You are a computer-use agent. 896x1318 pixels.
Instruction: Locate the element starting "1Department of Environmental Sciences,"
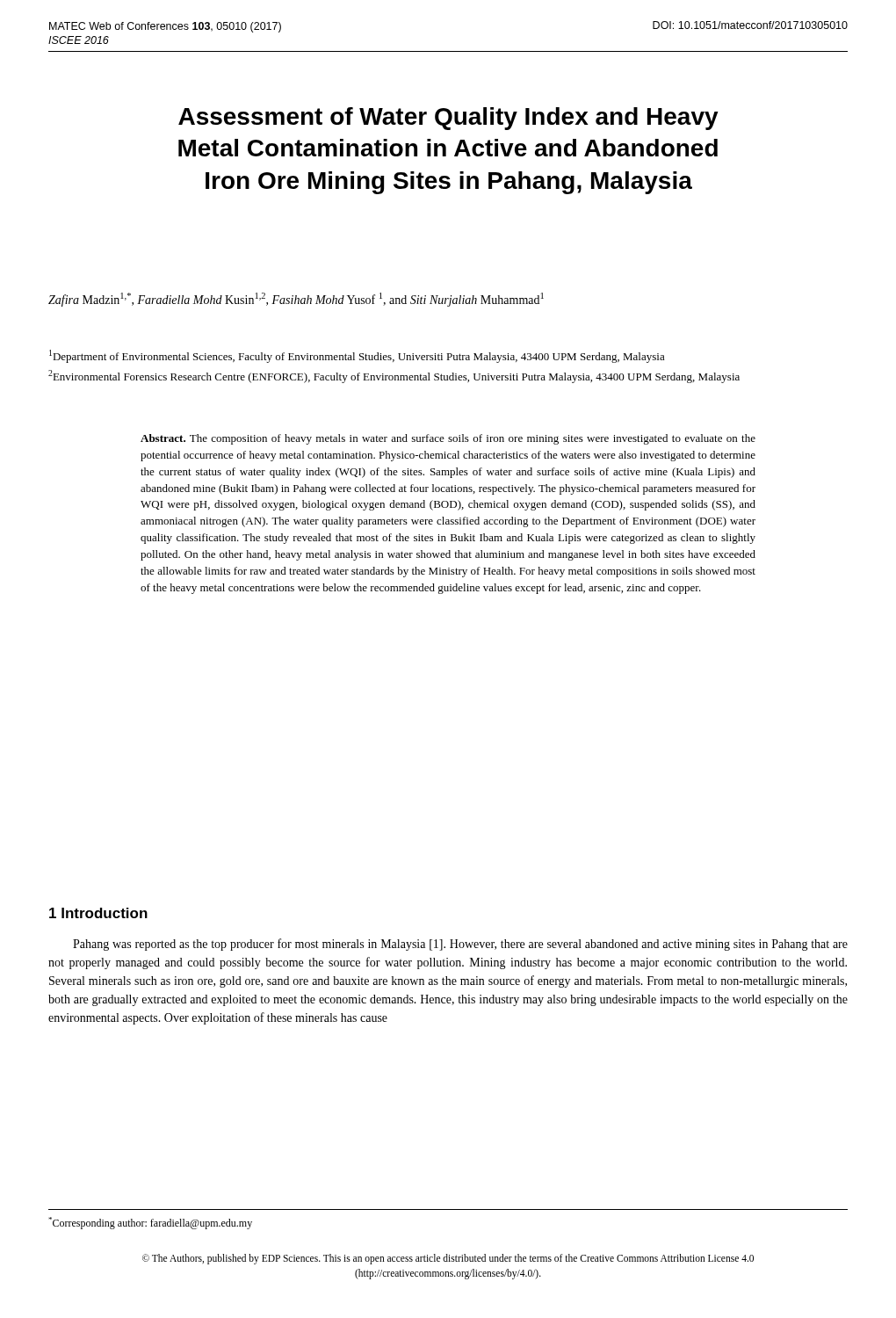tap(448, 366)
